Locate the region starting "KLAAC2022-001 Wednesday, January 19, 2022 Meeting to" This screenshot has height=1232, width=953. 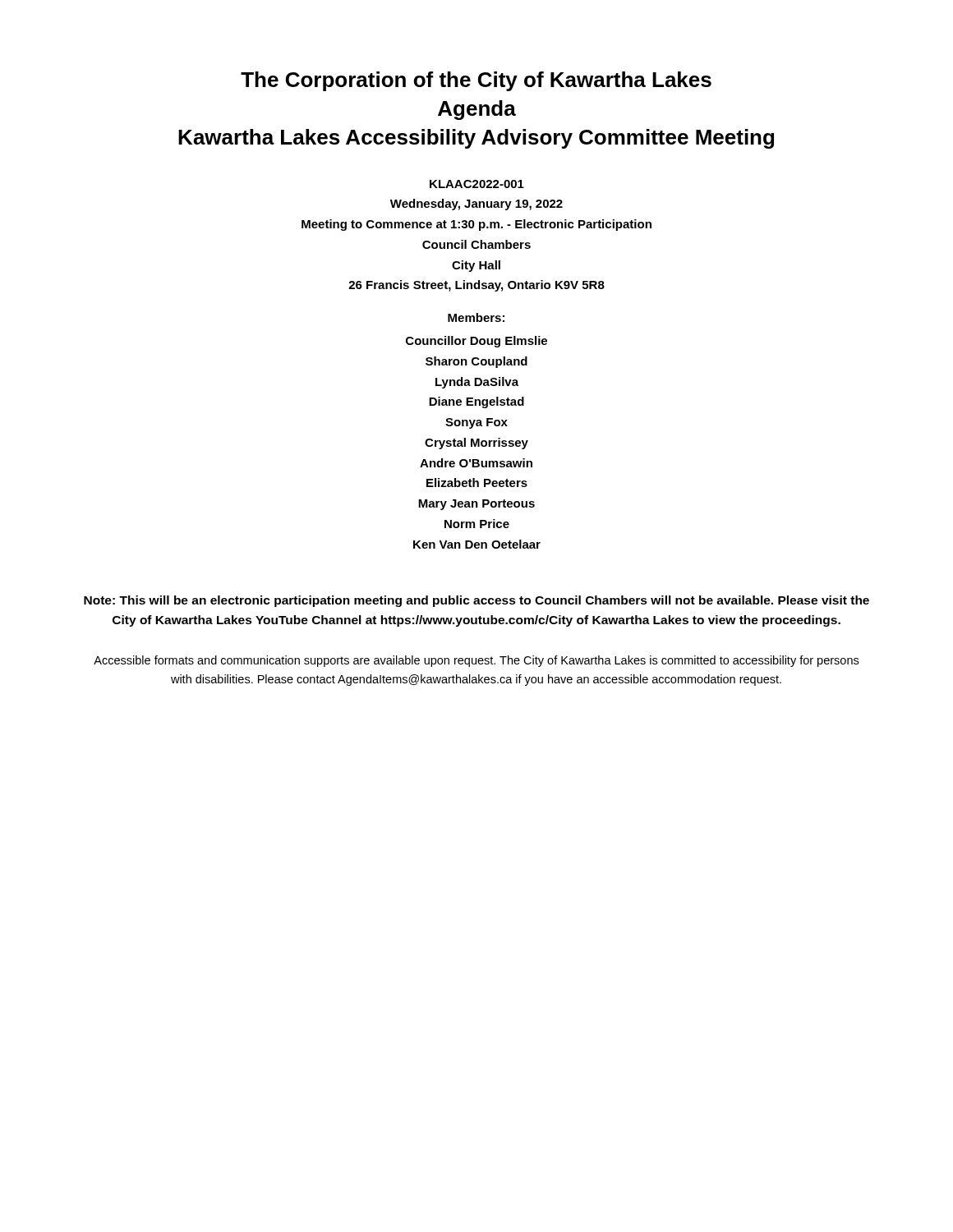click(476, 236)
